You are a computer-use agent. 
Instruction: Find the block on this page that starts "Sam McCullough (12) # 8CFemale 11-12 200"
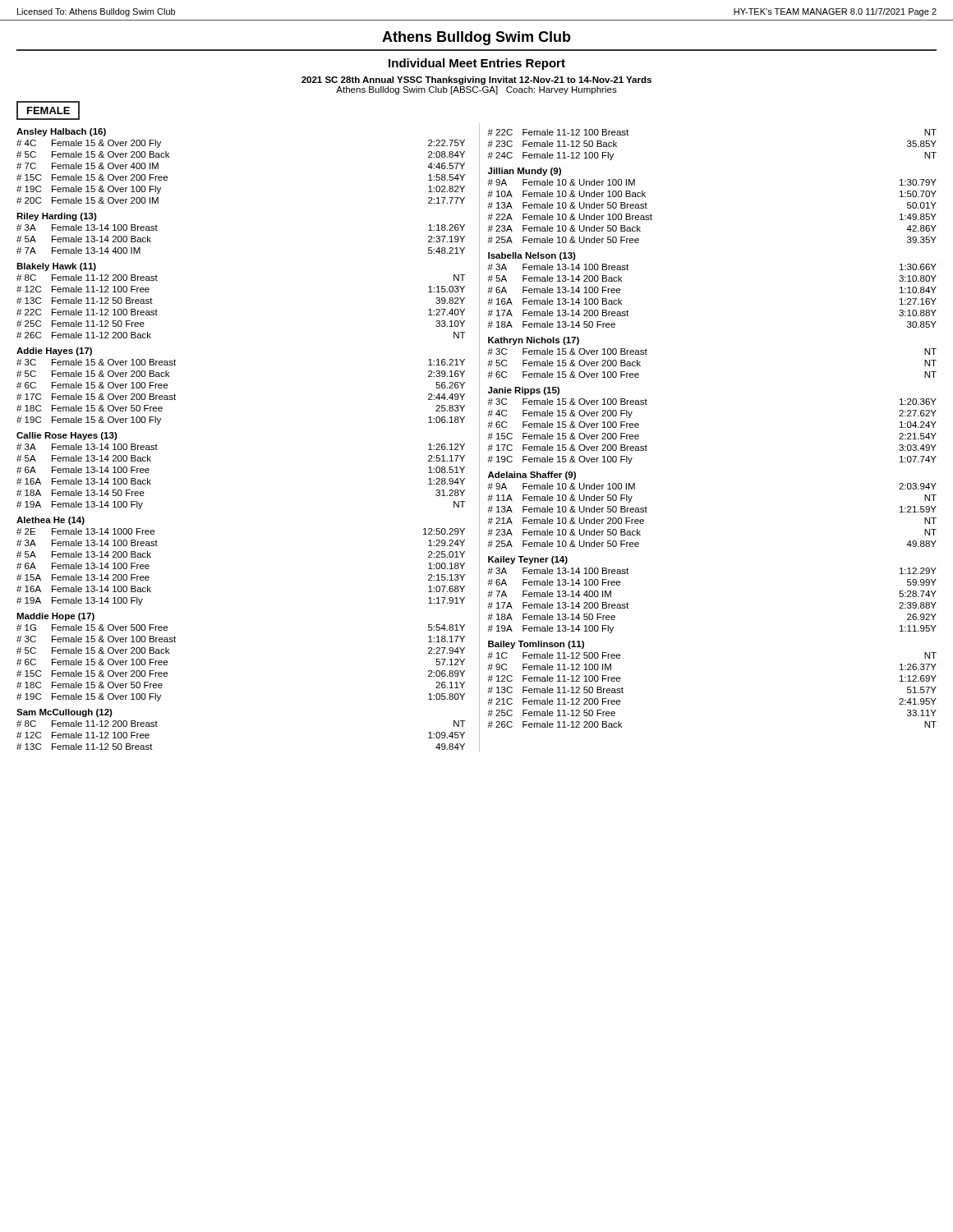pyautogui.click(x=64, y=713)
